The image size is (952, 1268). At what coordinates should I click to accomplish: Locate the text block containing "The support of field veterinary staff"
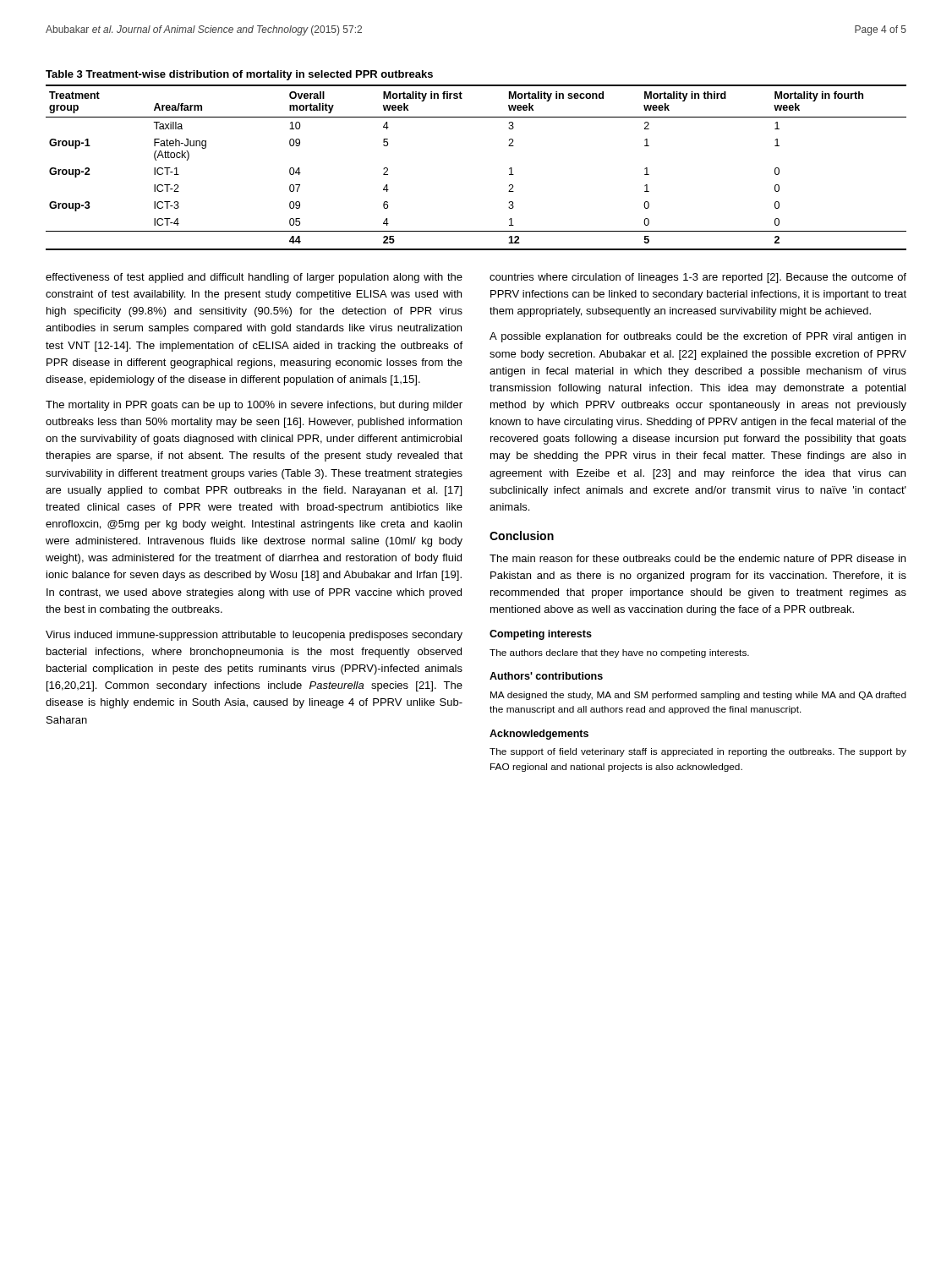(x=698, y=759)
